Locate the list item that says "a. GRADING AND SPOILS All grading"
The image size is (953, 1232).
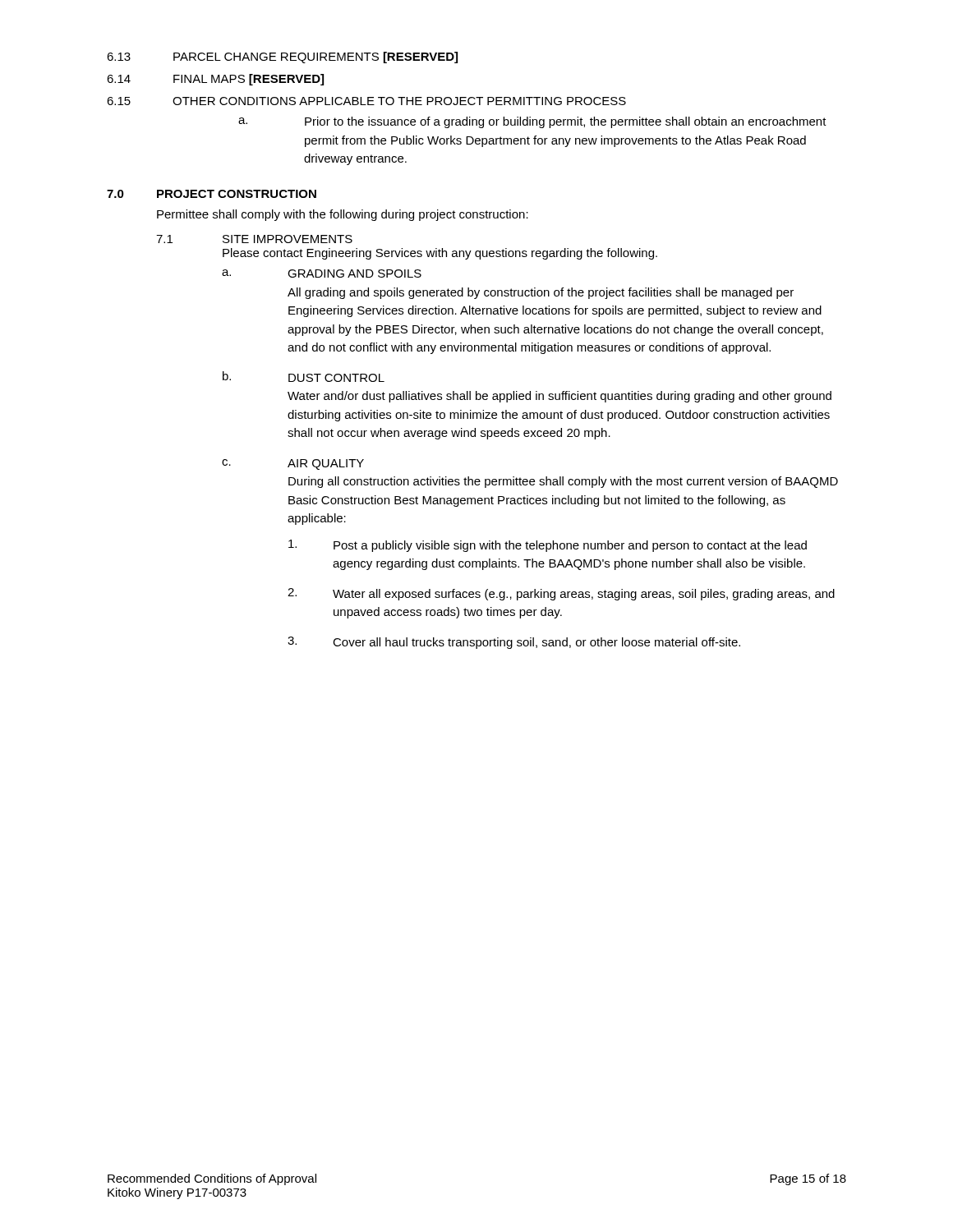tap(534, 311)
